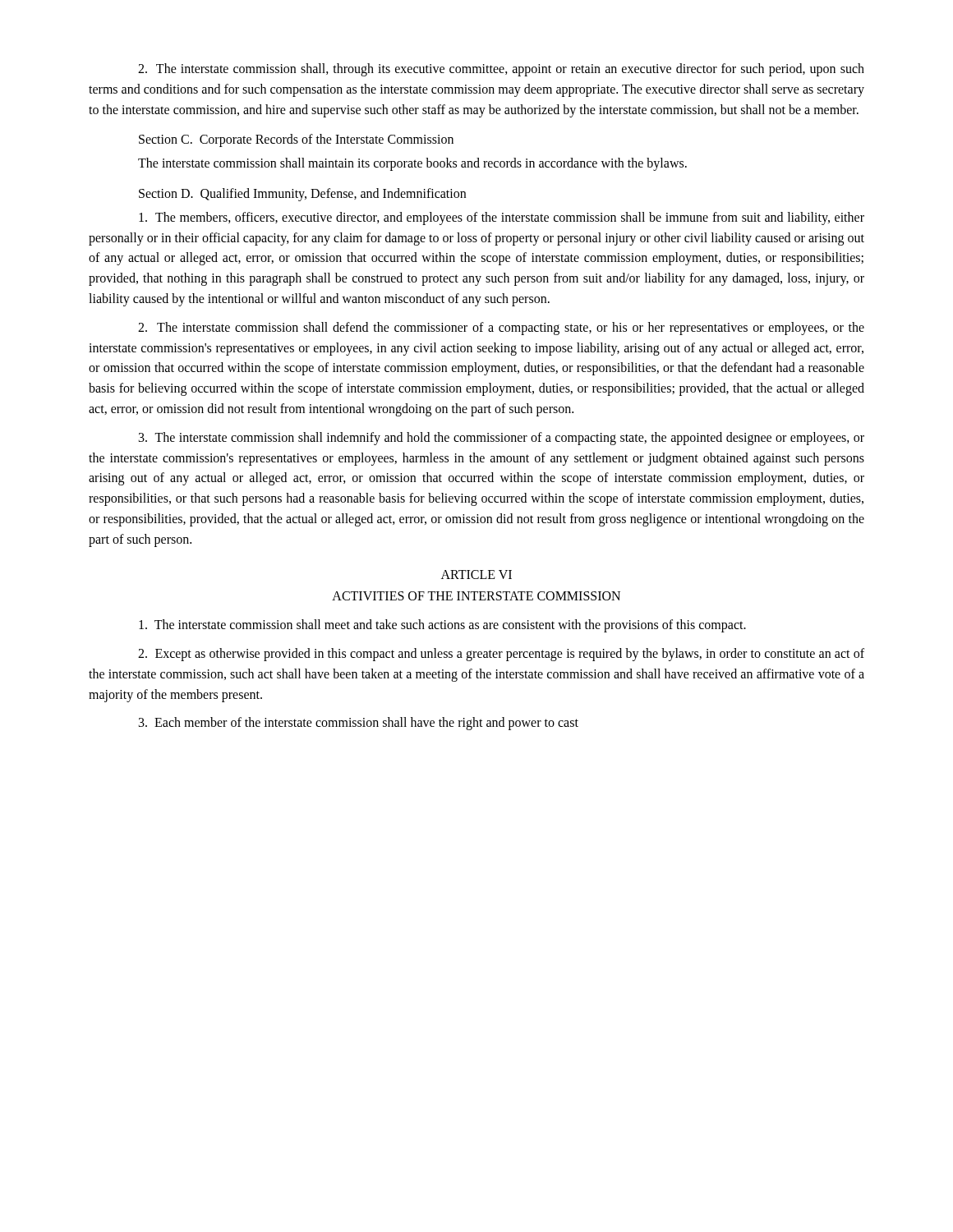Click on the text block with the text "The interstate commission shall, through its executive"
Viewport: 953px width, 1232px height.
coord(476,90)
